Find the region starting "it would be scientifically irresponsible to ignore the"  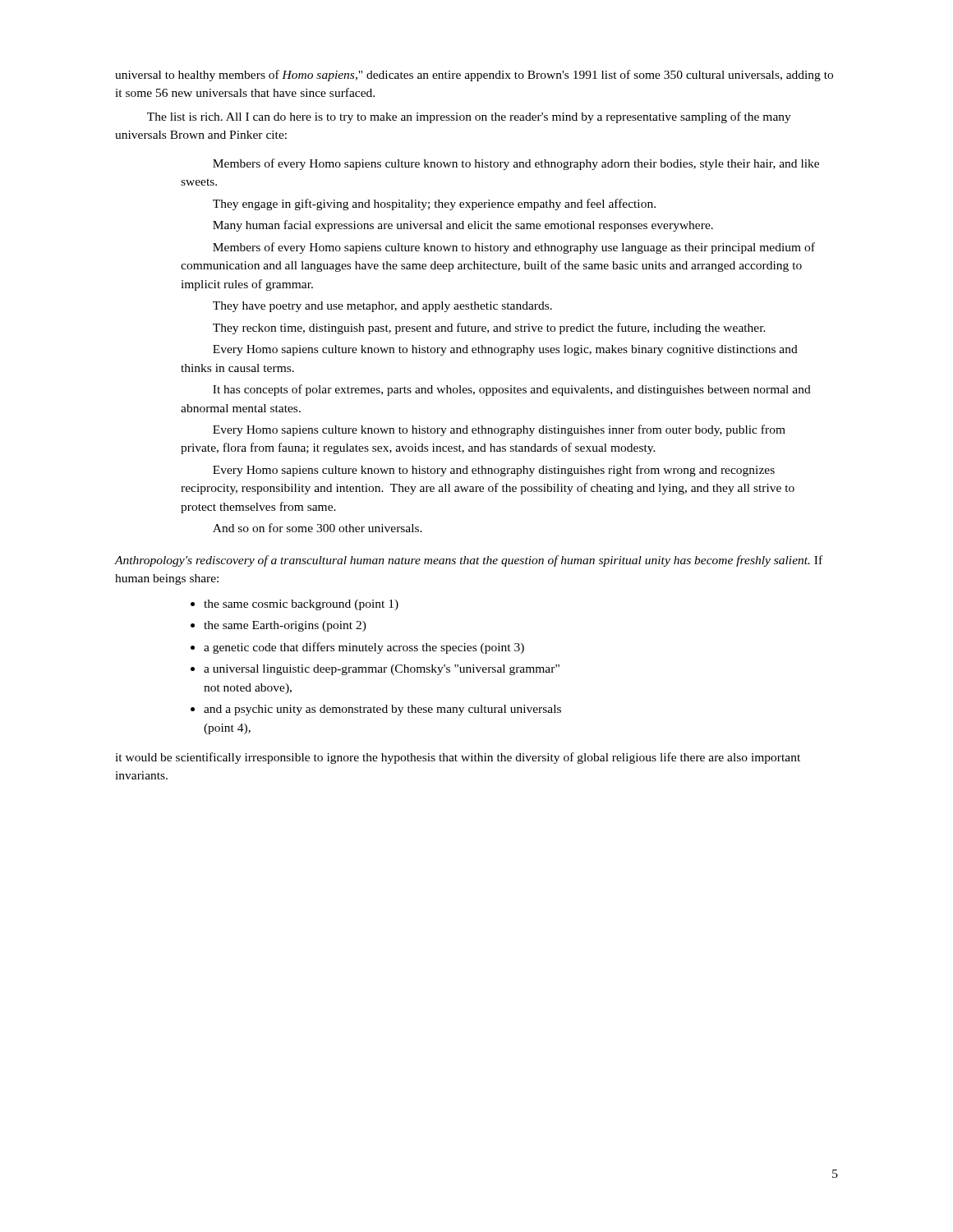pos(458,766)
